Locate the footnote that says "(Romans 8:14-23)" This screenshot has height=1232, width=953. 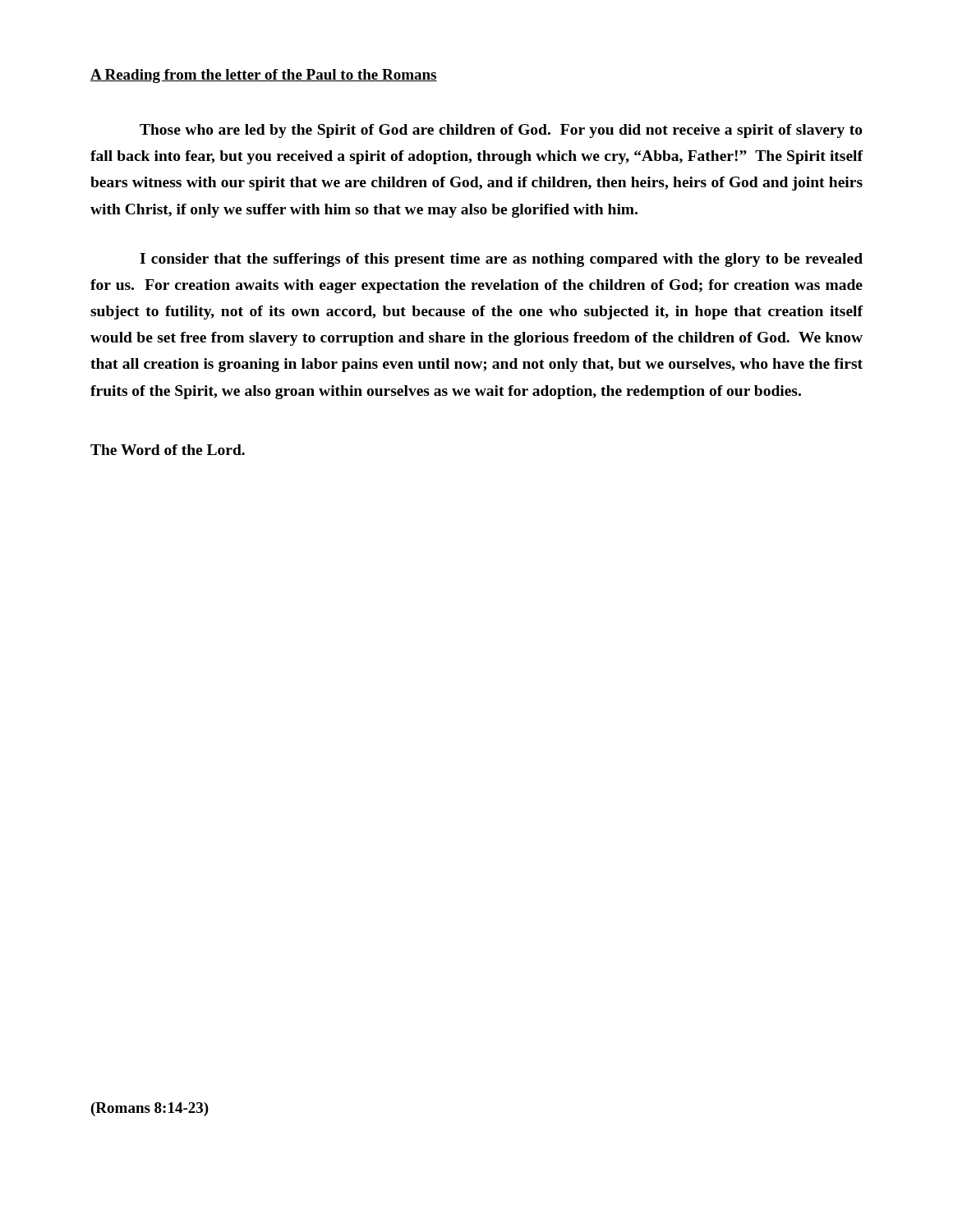tap(150, 1108)
